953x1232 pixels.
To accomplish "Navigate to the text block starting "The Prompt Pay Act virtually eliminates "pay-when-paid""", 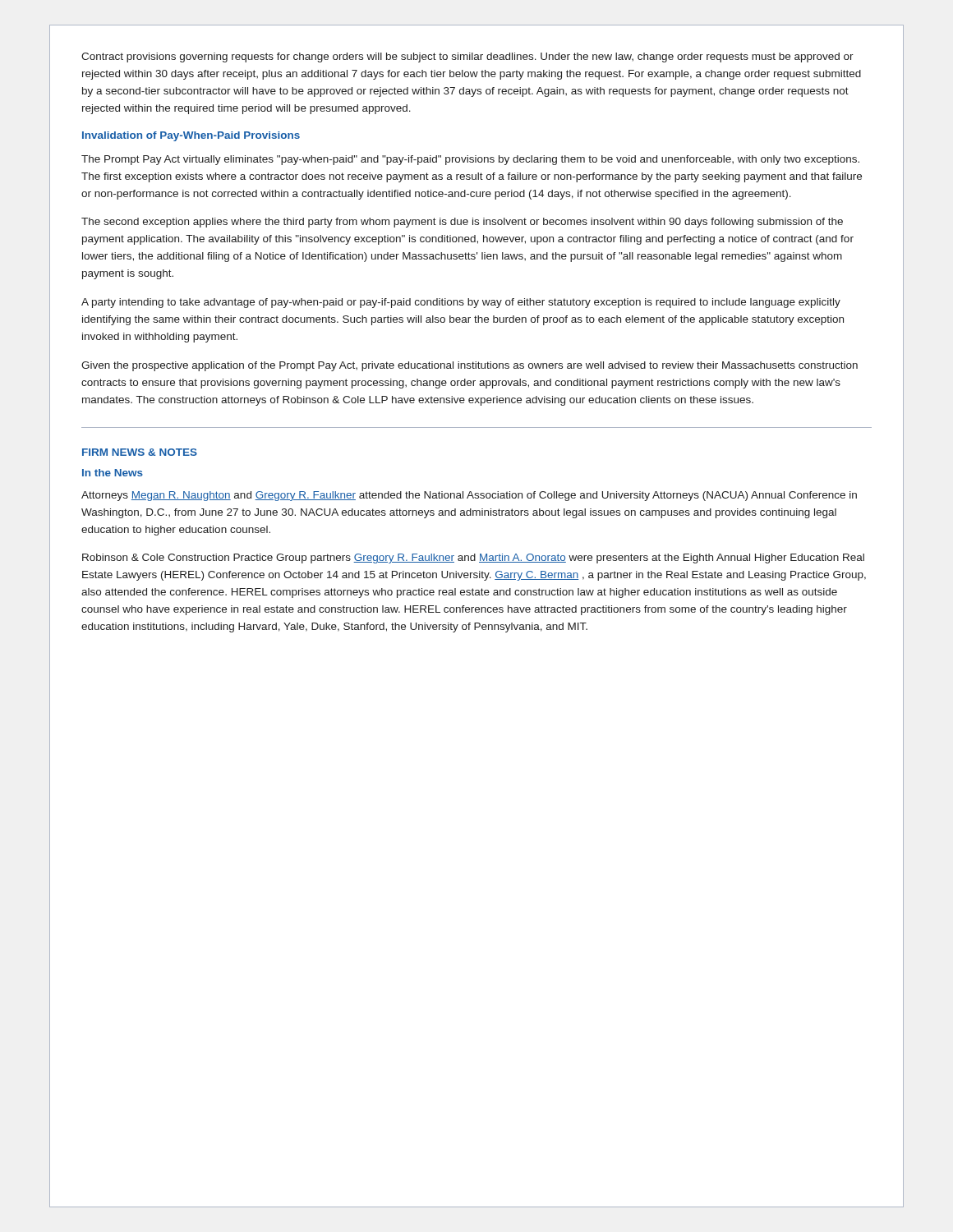I will click(472, 176).
